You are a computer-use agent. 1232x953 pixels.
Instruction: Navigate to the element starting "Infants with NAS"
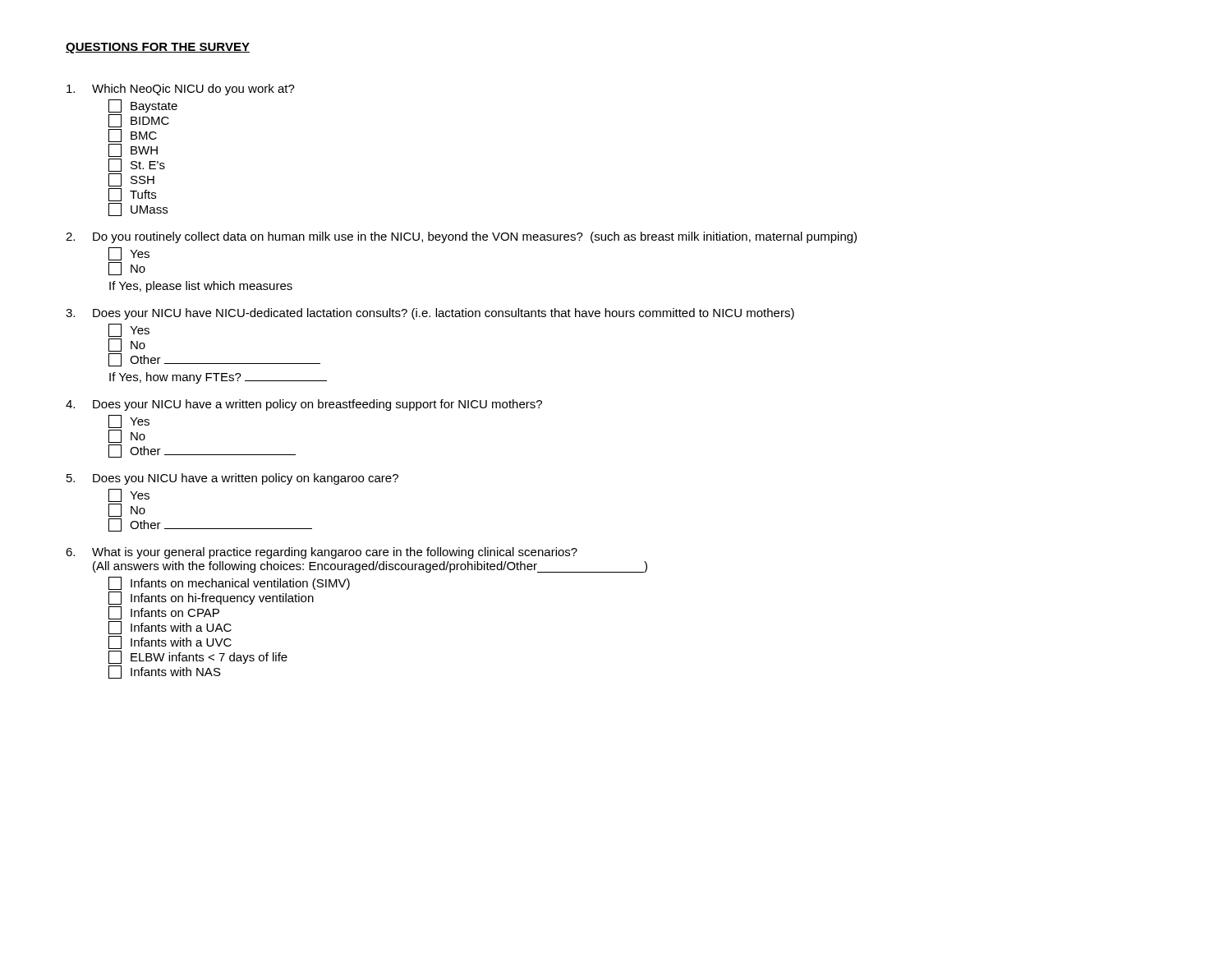pos(165,672)
